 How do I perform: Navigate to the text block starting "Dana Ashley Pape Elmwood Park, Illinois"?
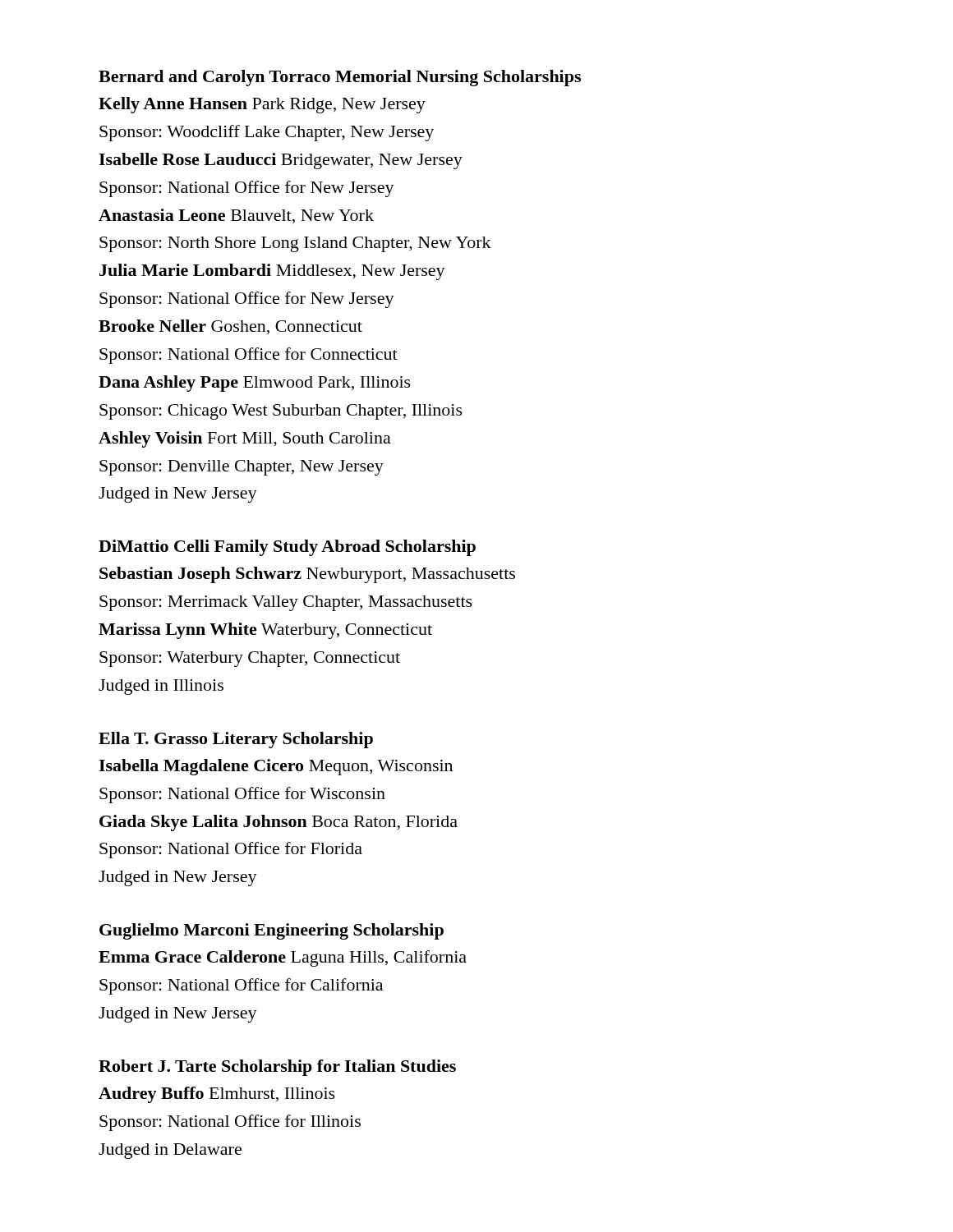pos(255,381)
